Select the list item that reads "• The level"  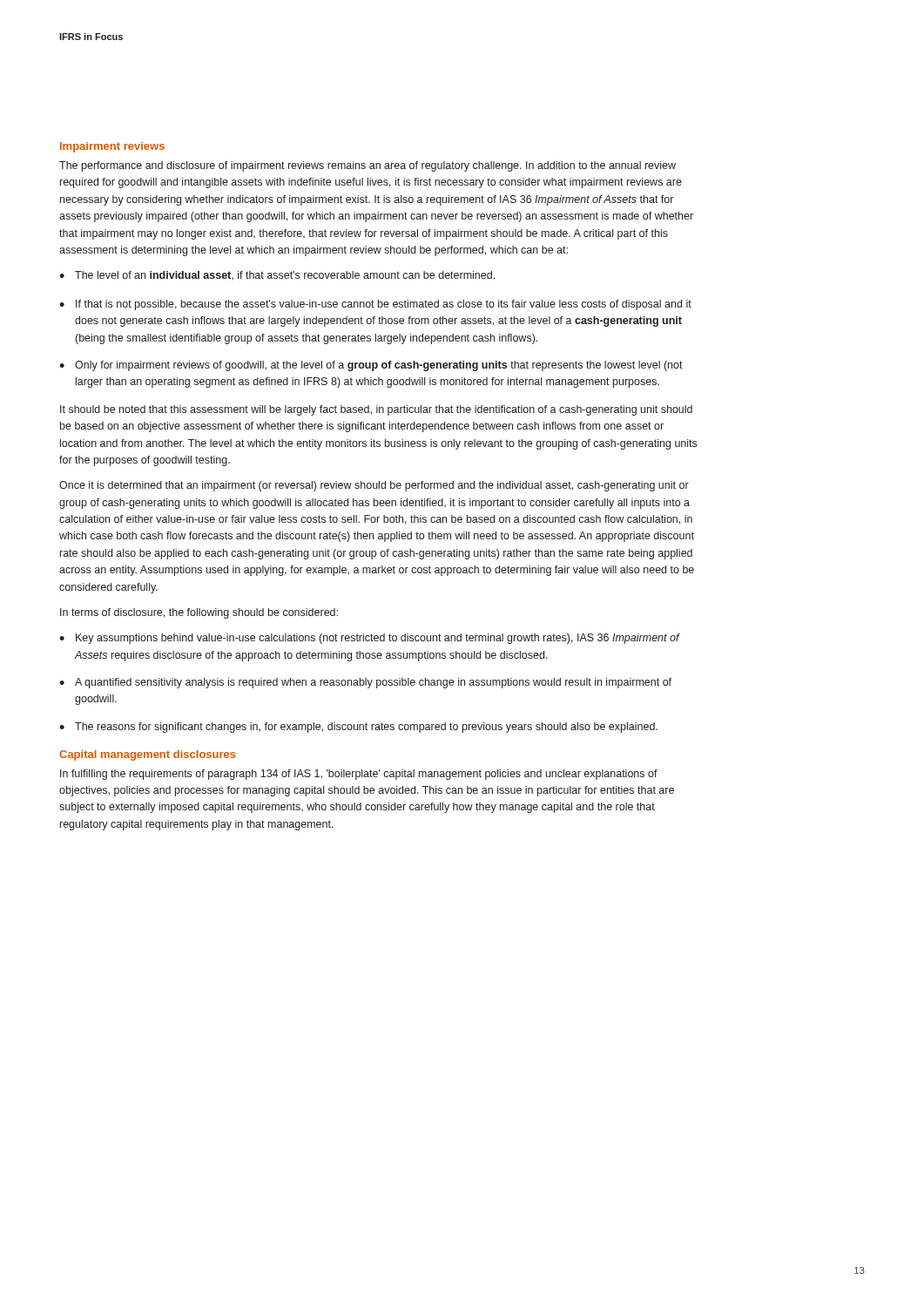pyautogui.click(x=381, y=277)
